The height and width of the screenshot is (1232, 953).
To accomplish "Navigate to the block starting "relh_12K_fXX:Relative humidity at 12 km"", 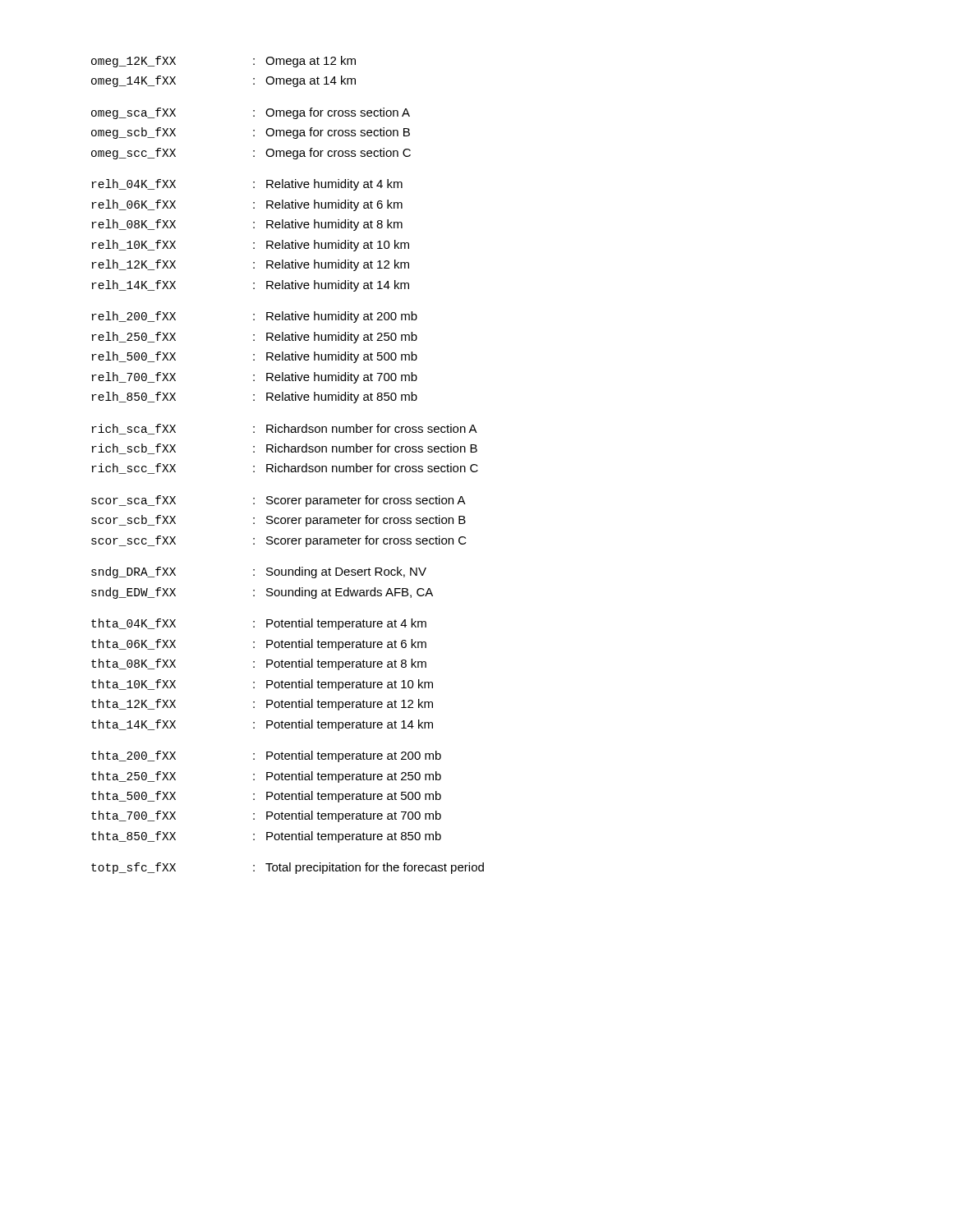I will point(250,265).
